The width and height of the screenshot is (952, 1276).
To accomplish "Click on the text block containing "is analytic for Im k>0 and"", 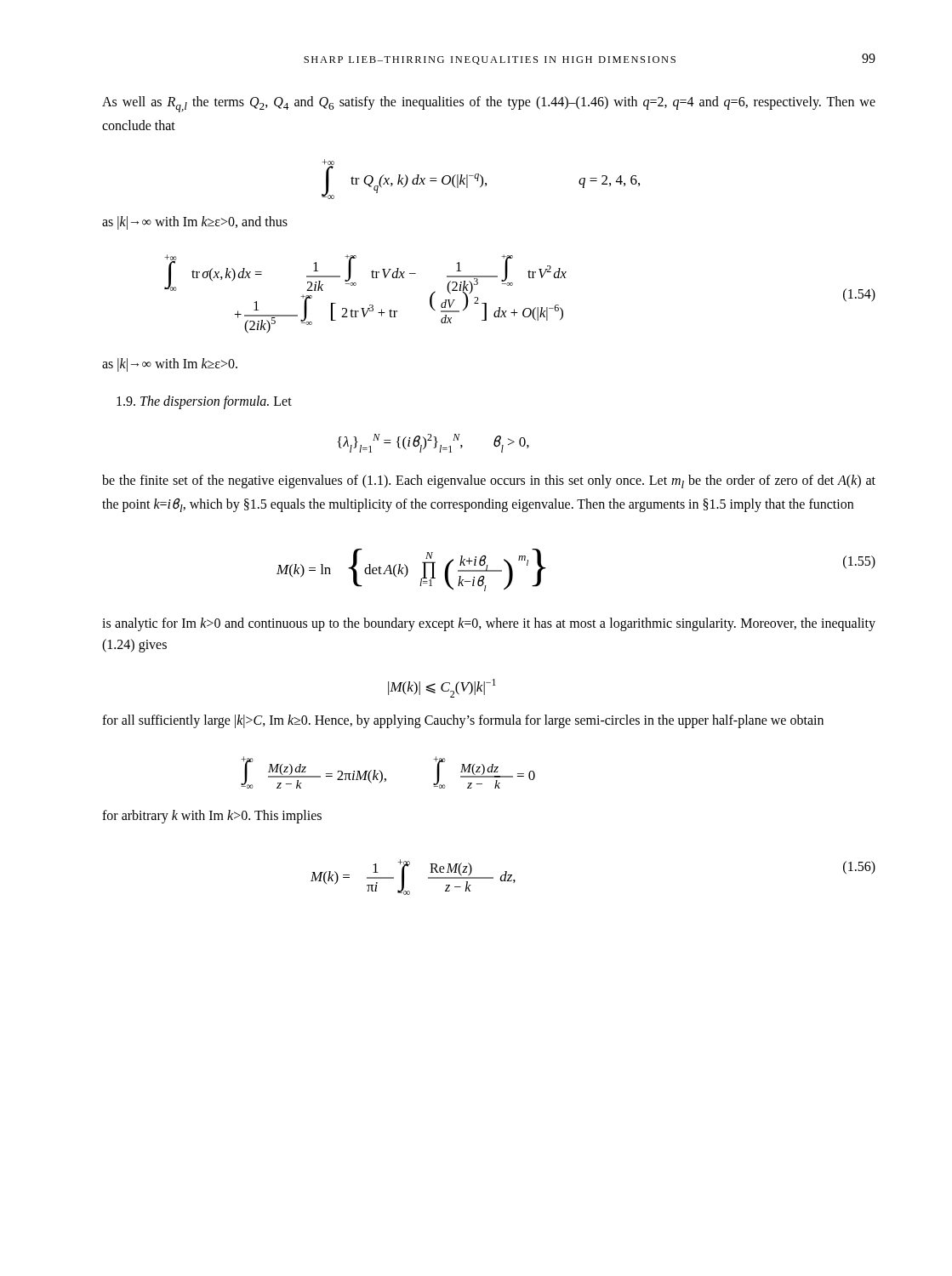I will tap(489, 634).
